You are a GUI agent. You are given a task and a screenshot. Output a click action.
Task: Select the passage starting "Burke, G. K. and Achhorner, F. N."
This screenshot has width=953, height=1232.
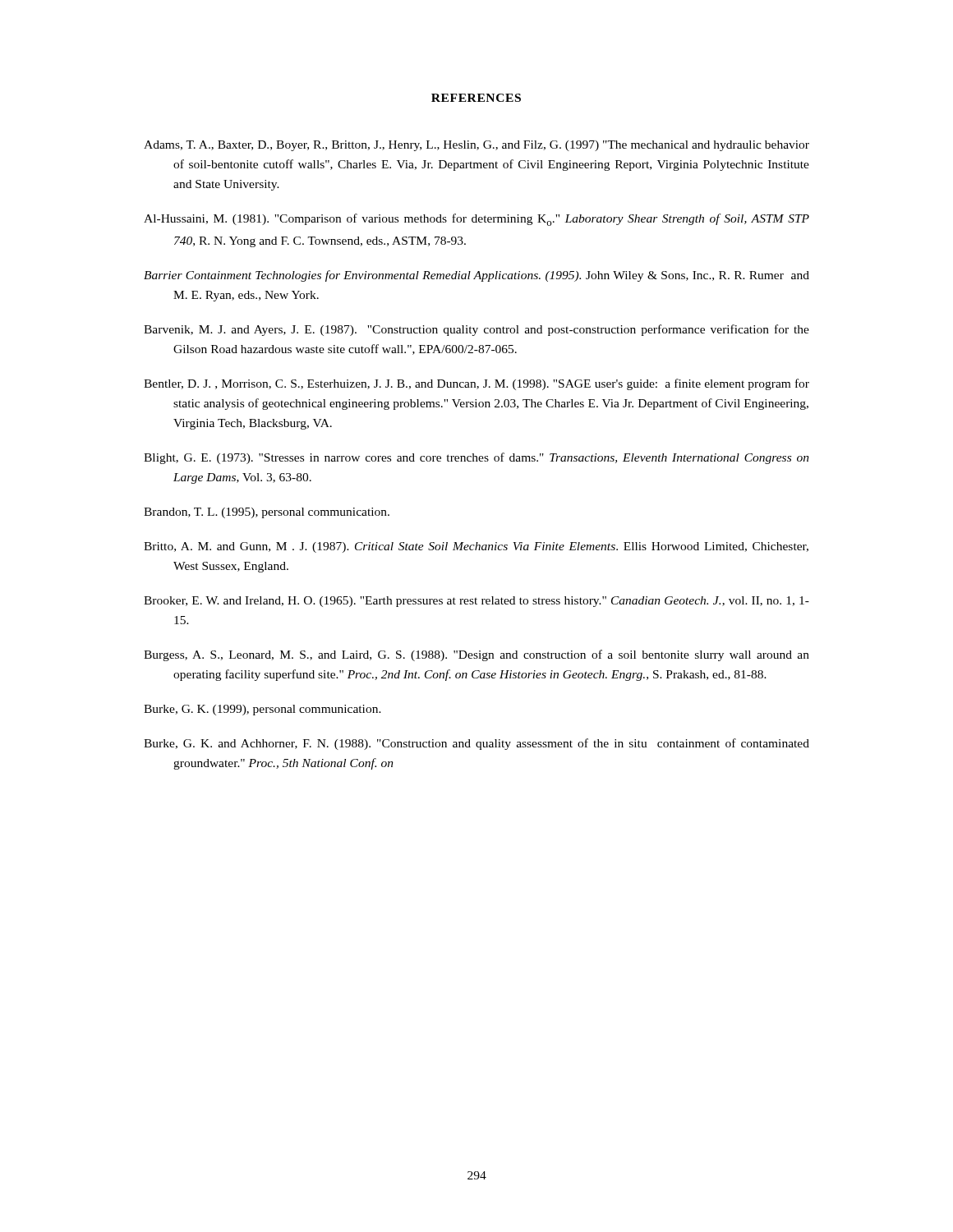coord(476,753)
